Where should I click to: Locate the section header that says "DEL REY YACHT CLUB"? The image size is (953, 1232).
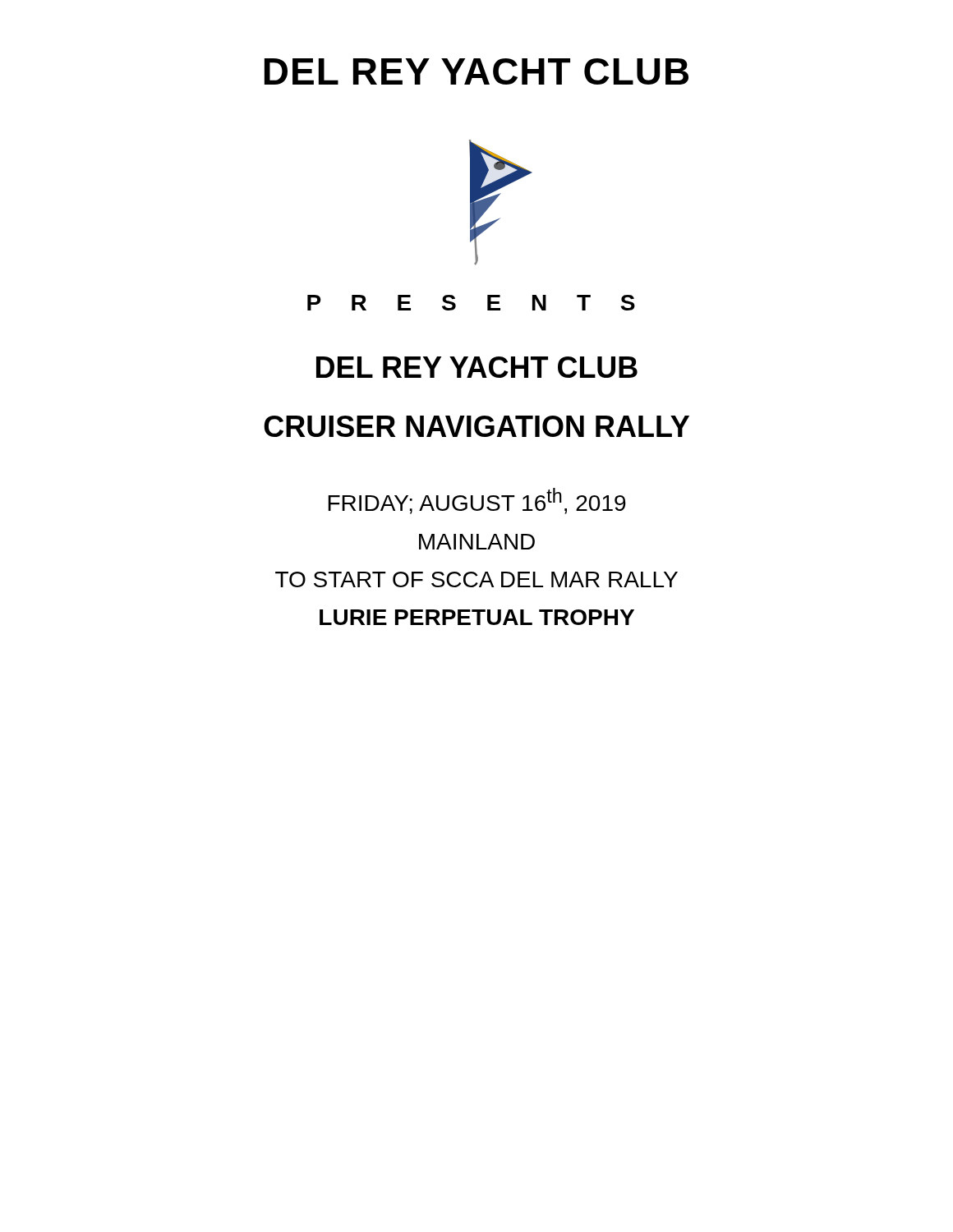476,368
